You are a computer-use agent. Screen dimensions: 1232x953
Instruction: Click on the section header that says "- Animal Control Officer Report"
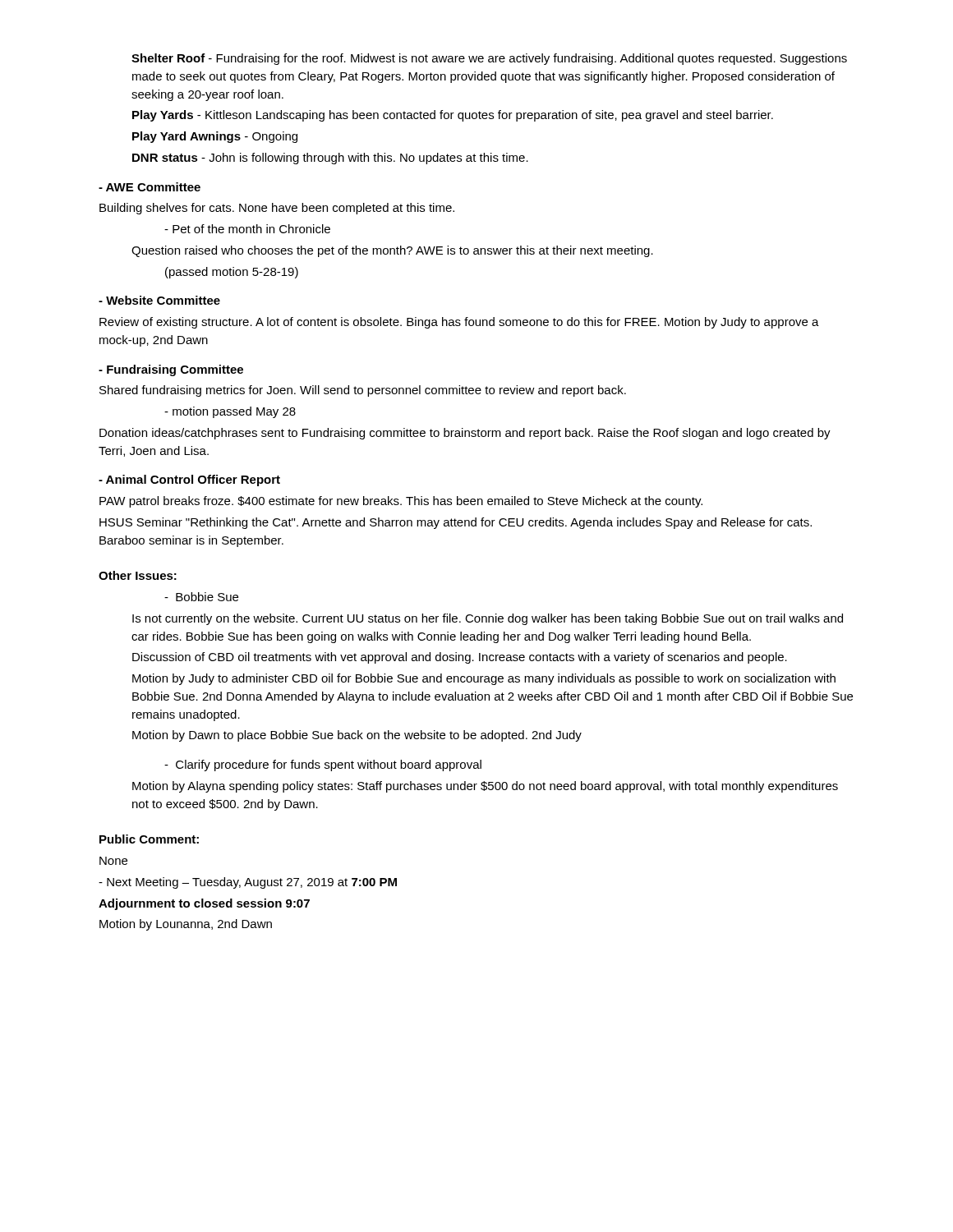point(189,479)
